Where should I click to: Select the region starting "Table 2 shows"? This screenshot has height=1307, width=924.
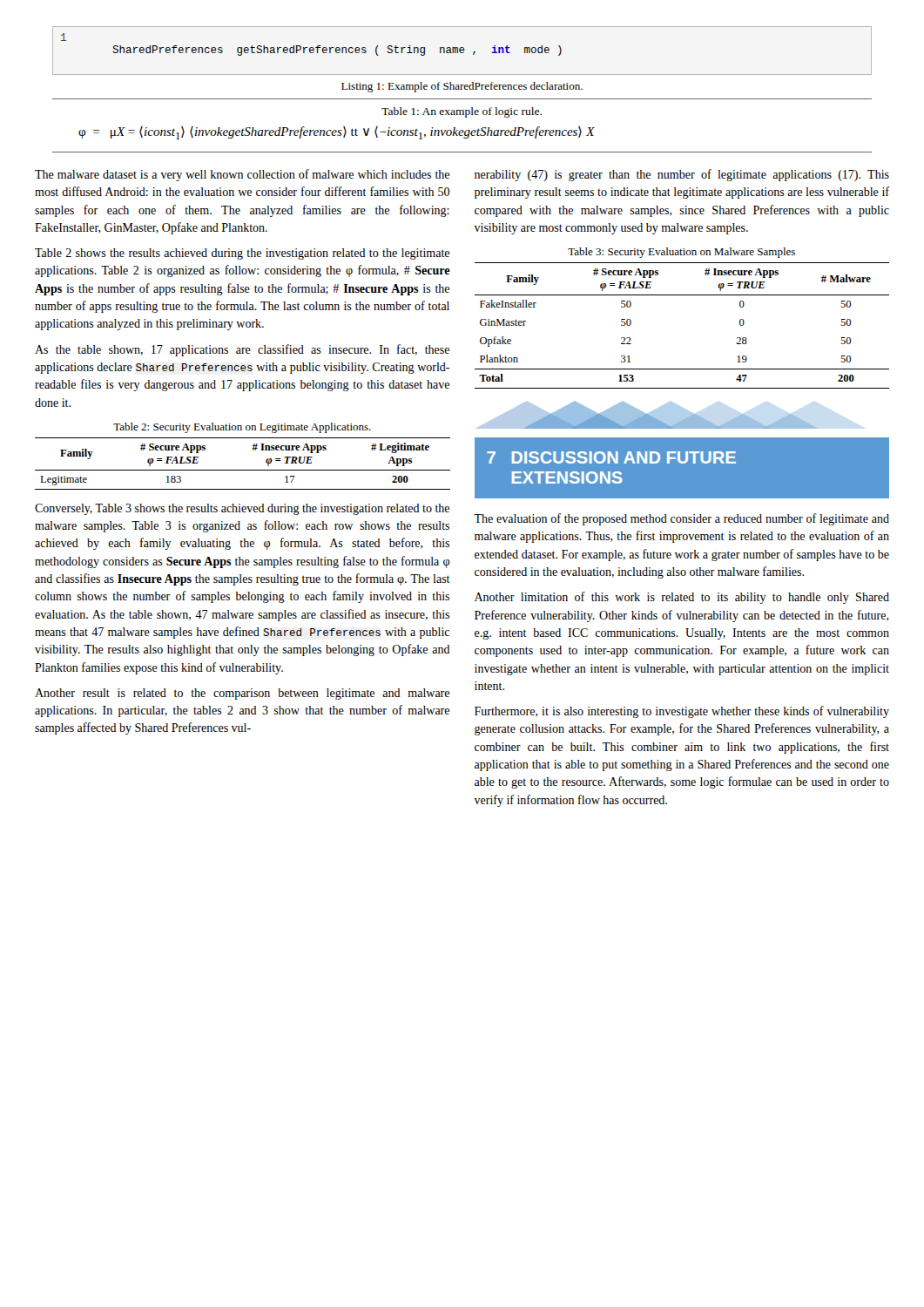[x=242, y=289]
